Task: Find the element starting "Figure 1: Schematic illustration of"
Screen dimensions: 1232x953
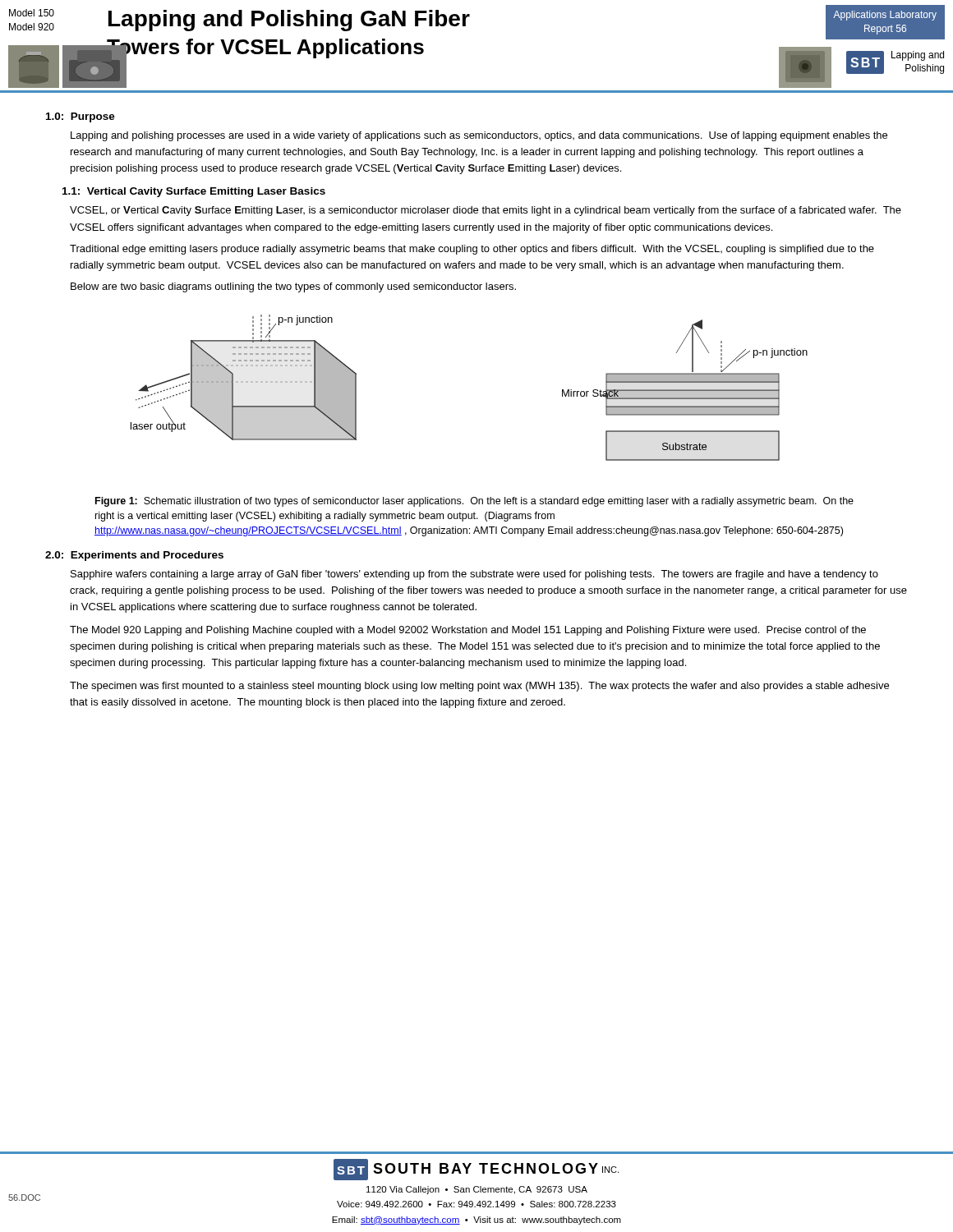Action: click(x=474, y=516)
